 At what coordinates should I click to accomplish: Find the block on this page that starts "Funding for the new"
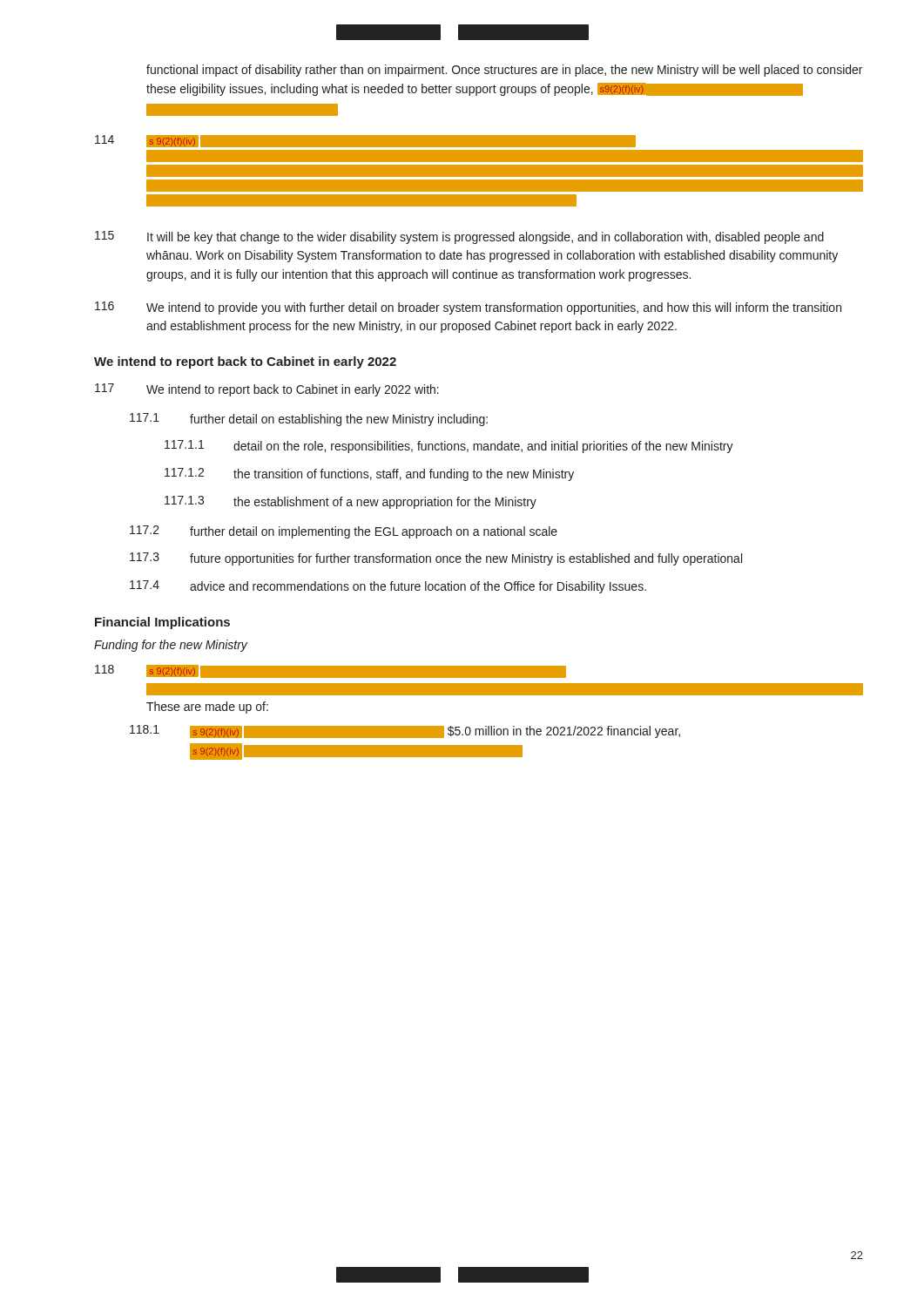pos(171,644)
